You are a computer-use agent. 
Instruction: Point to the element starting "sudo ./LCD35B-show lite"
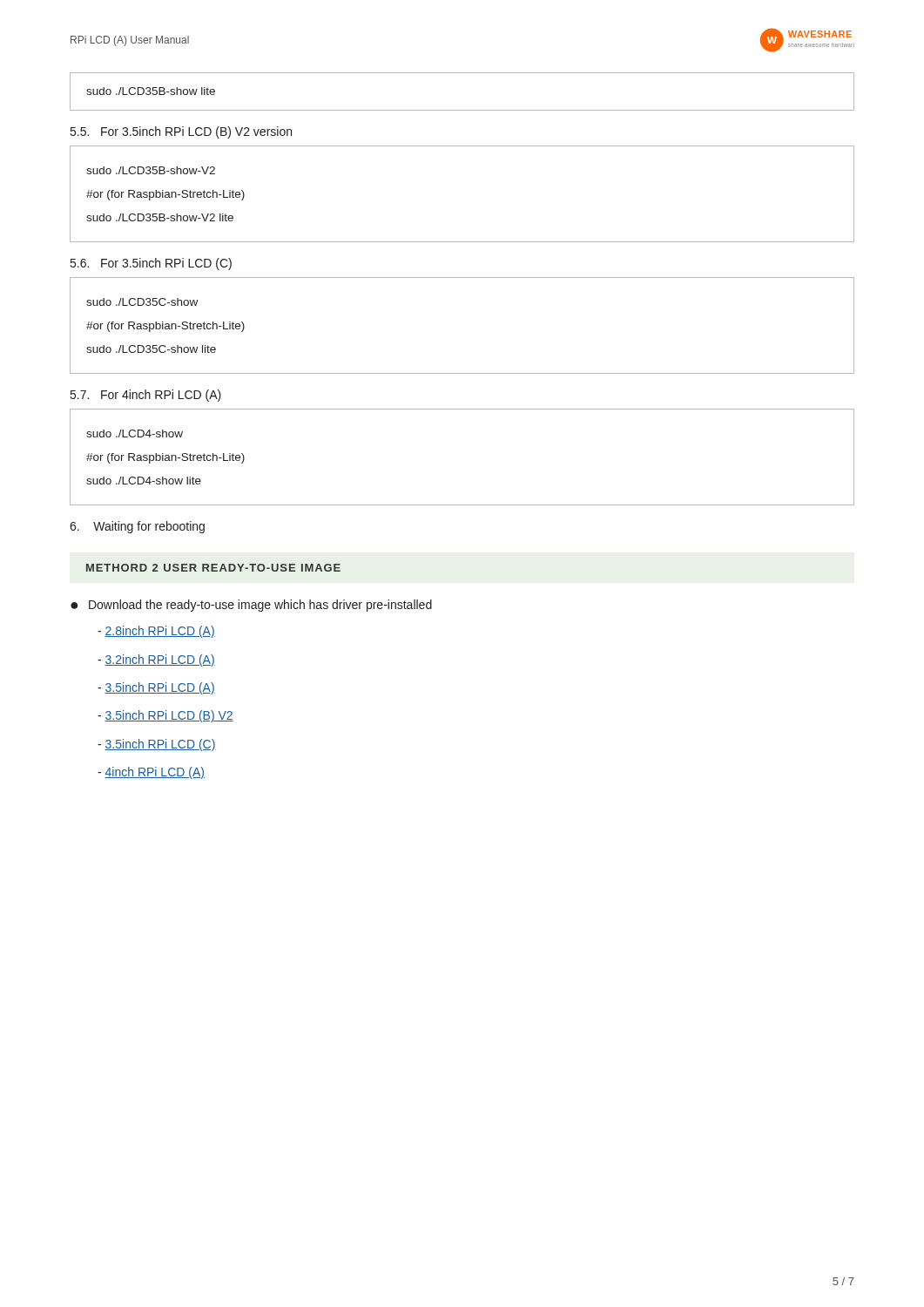point(462,91)
